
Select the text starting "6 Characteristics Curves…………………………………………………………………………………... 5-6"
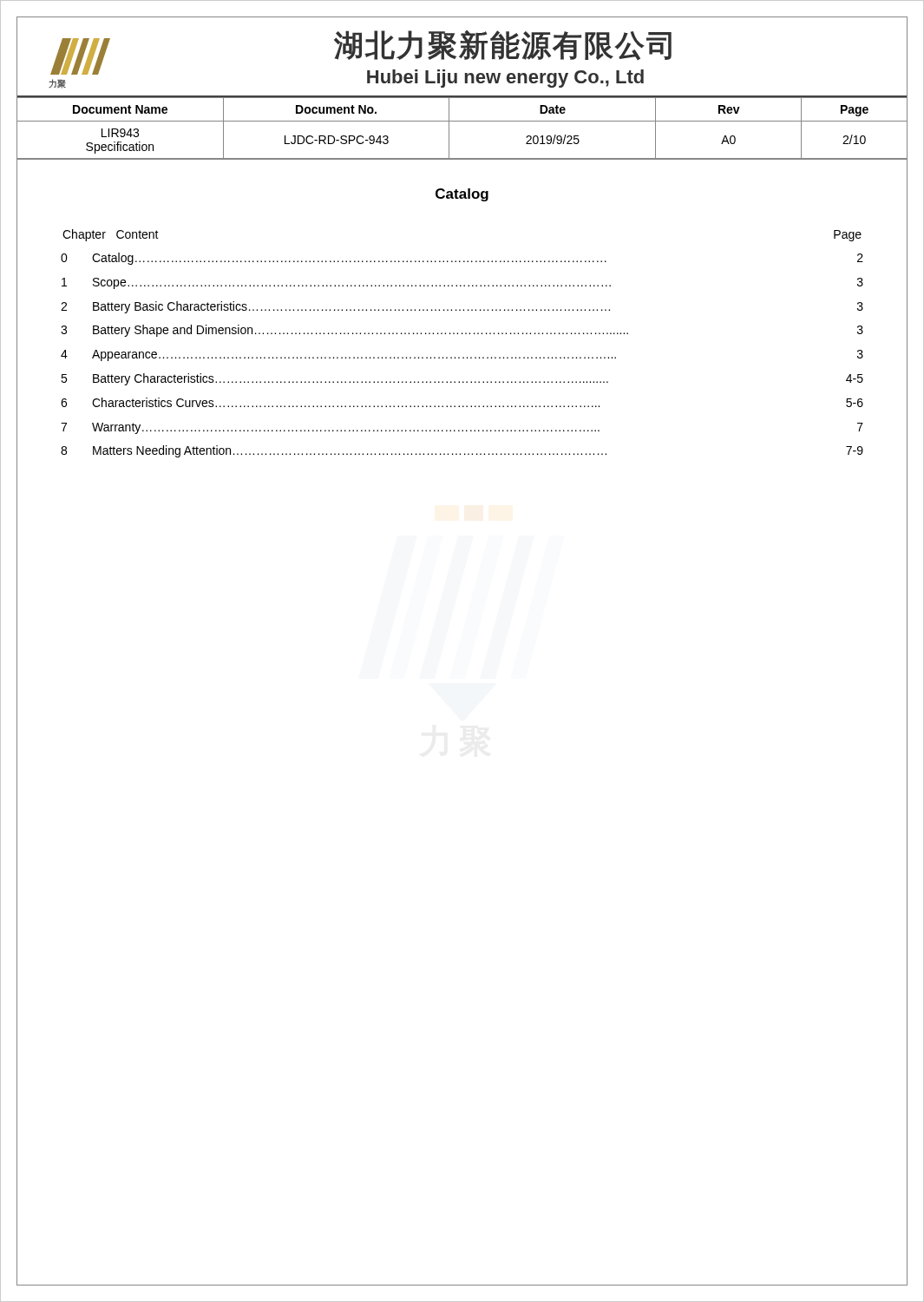click(x=462, y=403)
